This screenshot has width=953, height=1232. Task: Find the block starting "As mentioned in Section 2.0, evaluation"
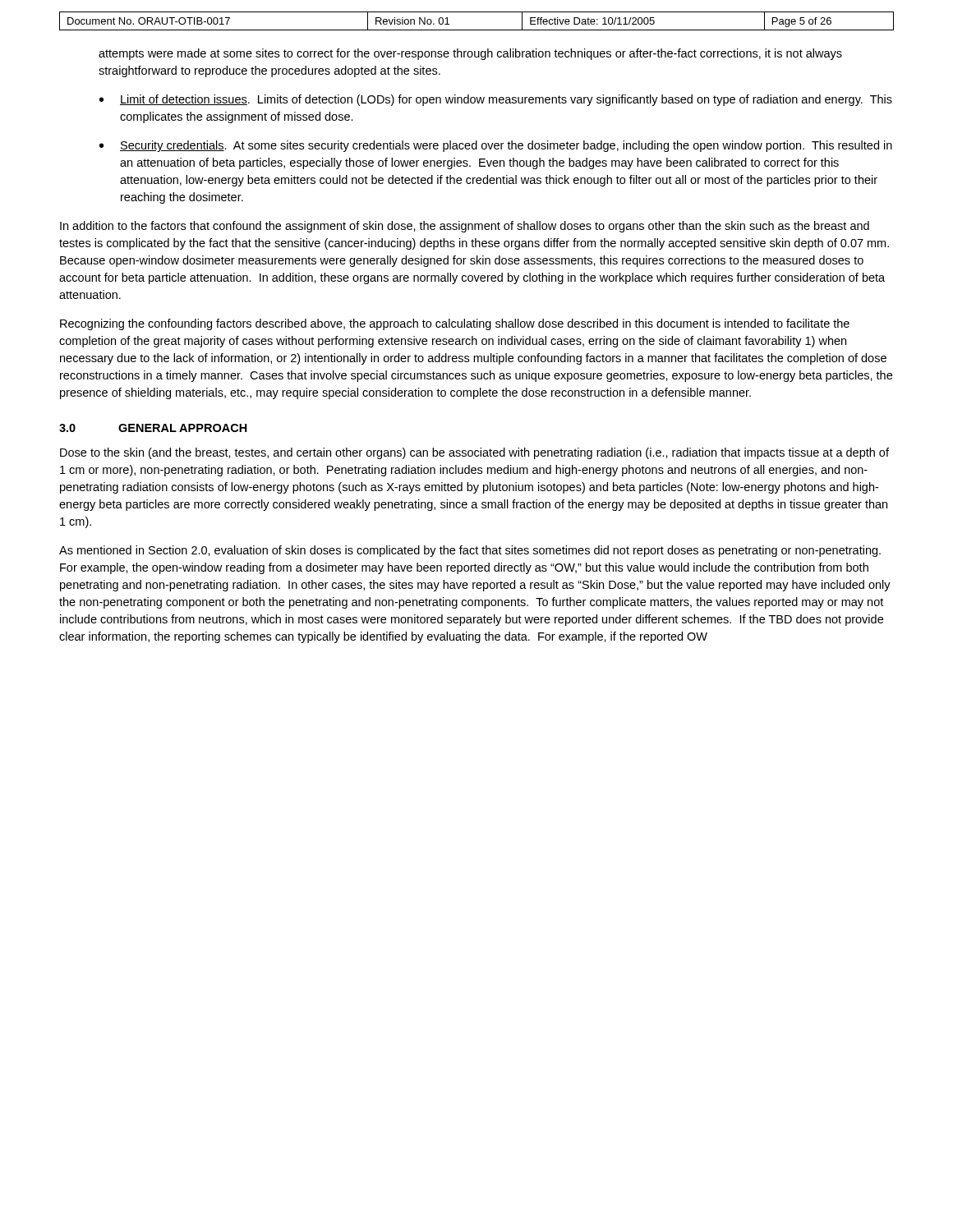coord(475,594)
